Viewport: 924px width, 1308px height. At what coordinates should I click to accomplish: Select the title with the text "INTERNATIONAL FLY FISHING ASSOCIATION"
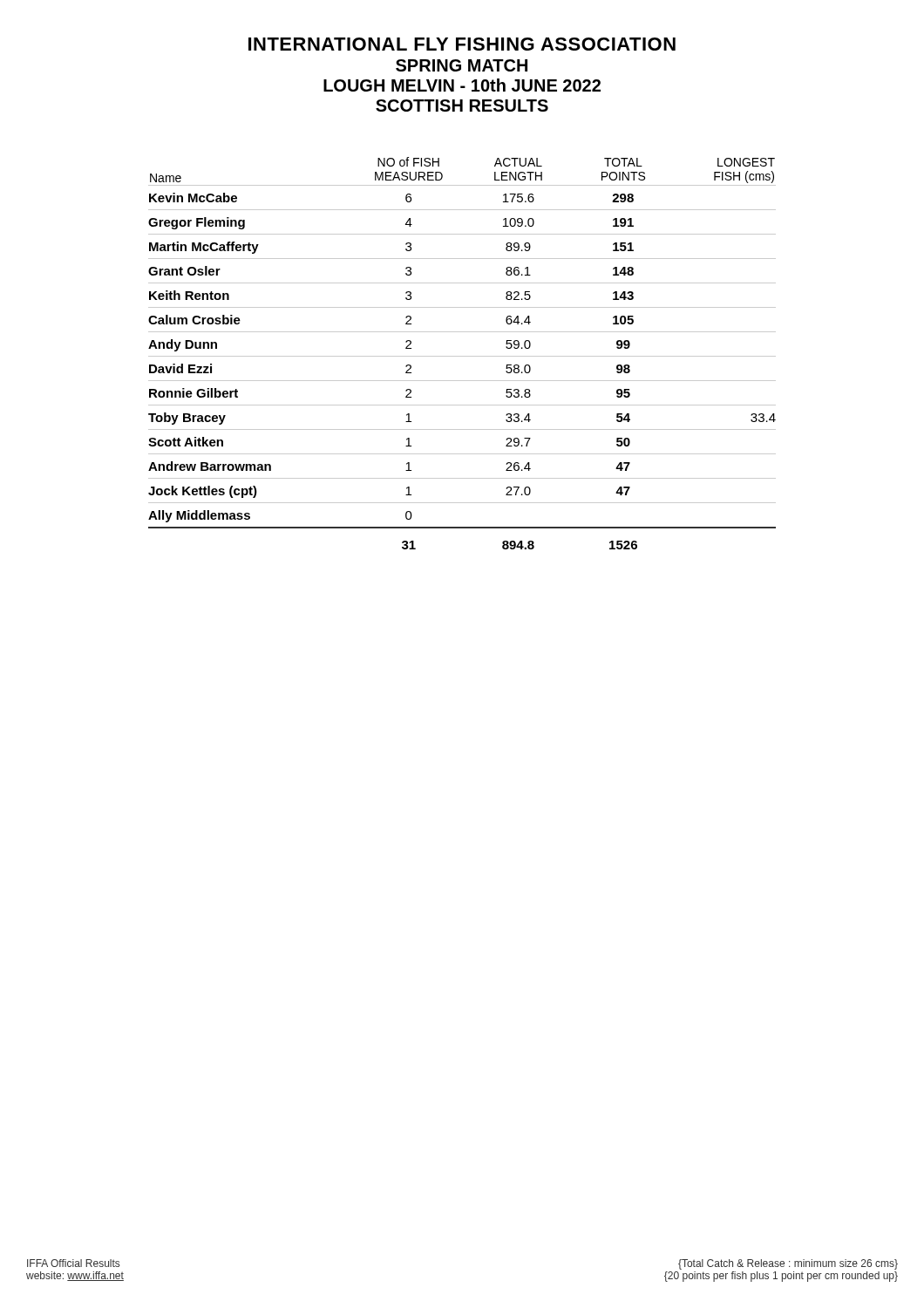[462, 44]
